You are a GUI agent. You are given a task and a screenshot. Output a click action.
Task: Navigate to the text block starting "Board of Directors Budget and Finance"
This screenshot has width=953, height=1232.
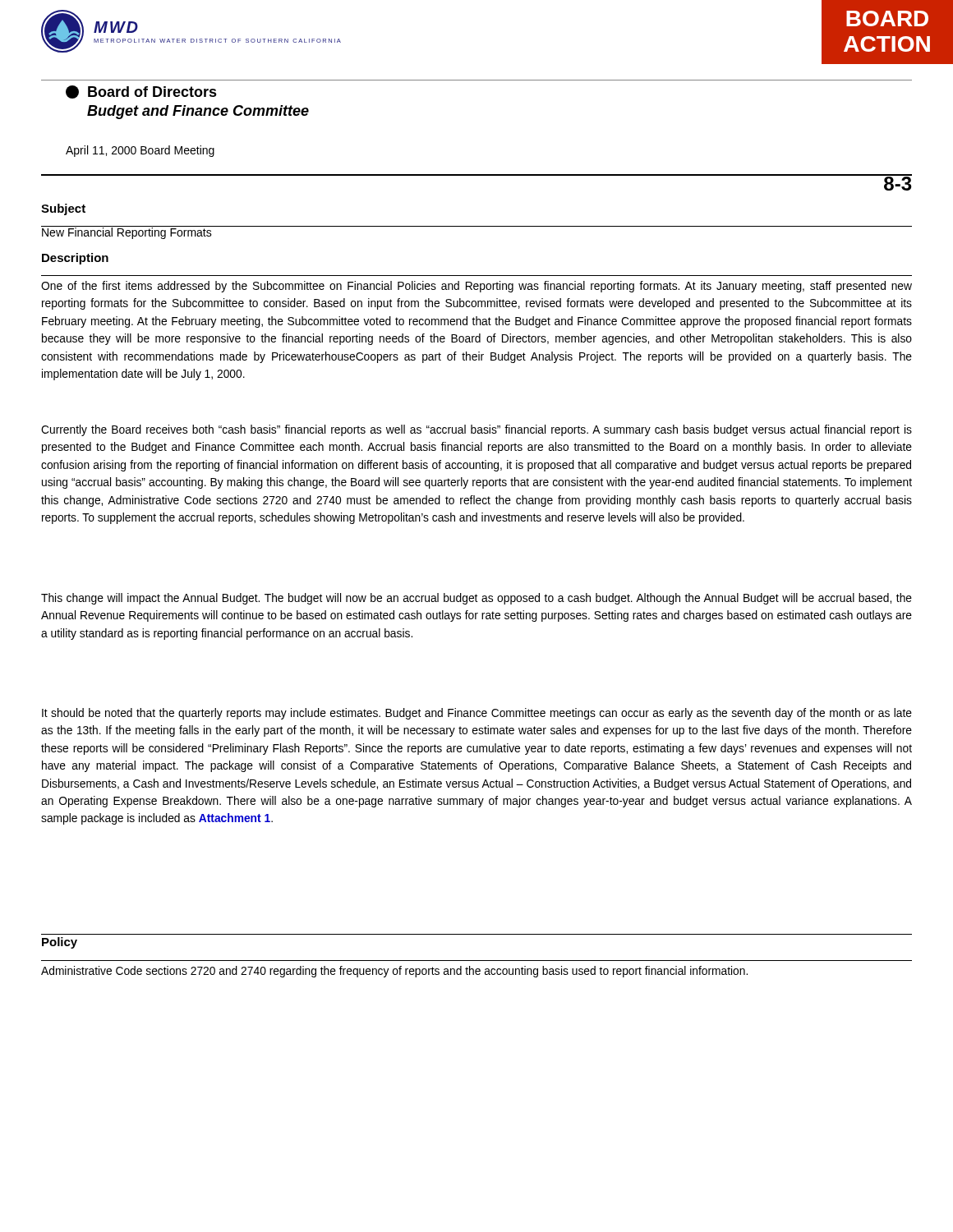tap(141, 92)
